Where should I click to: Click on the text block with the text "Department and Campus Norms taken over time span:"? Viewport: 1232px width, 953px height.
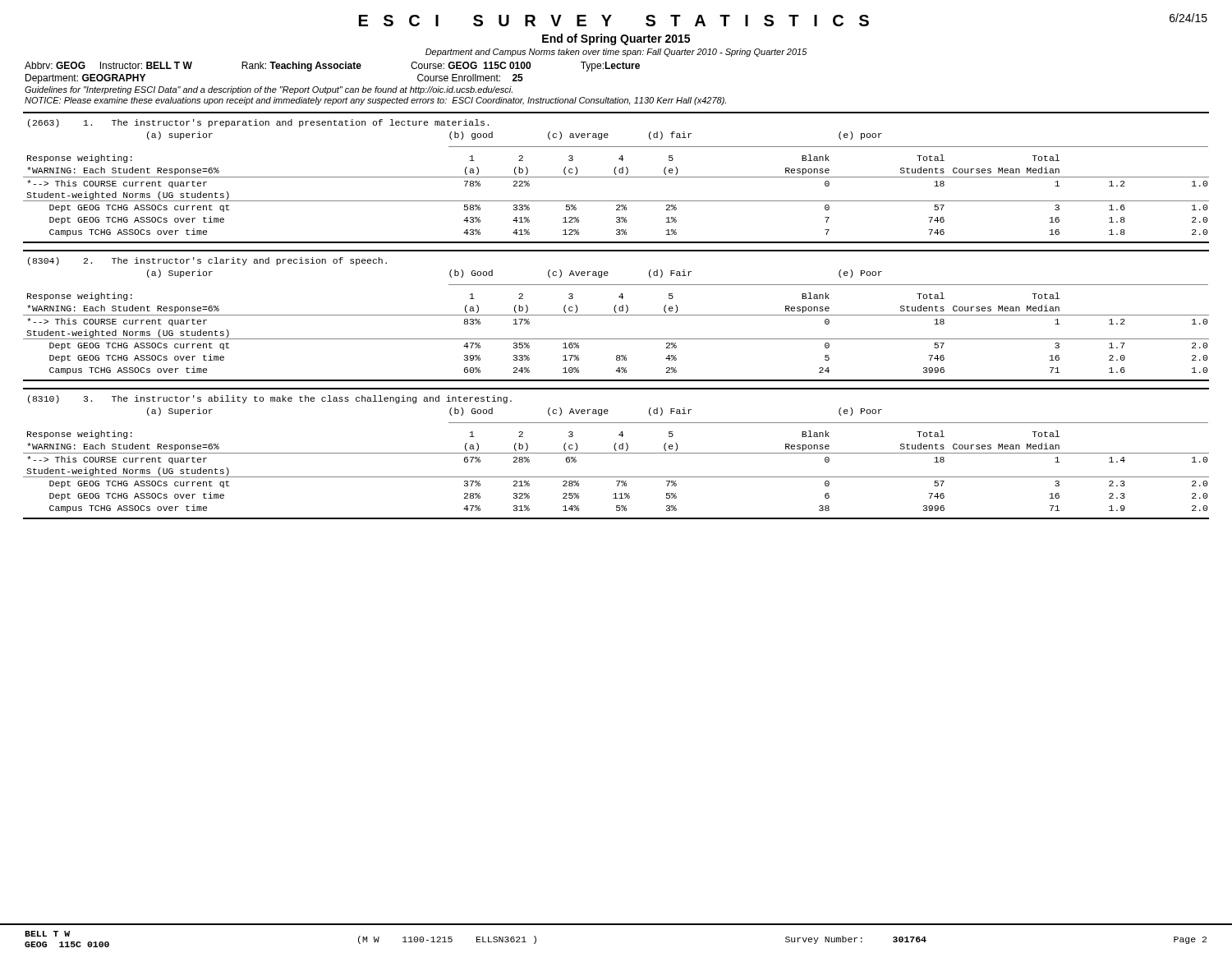616,52
